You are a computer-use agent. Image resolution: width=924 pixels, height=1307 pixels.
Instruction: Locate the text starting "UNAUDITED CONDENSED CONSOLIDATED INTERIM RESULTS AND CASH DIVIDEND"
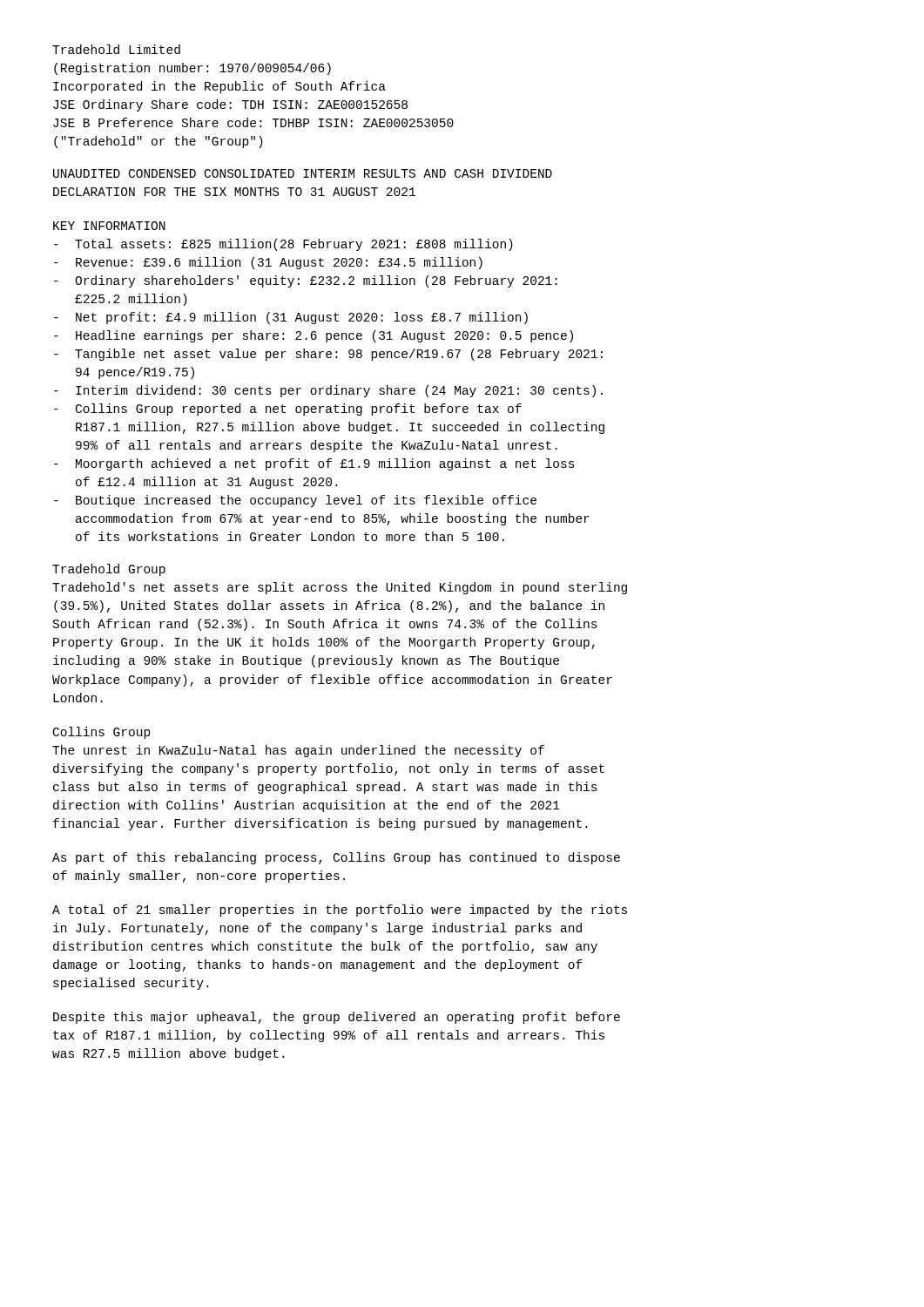point(302,184)
